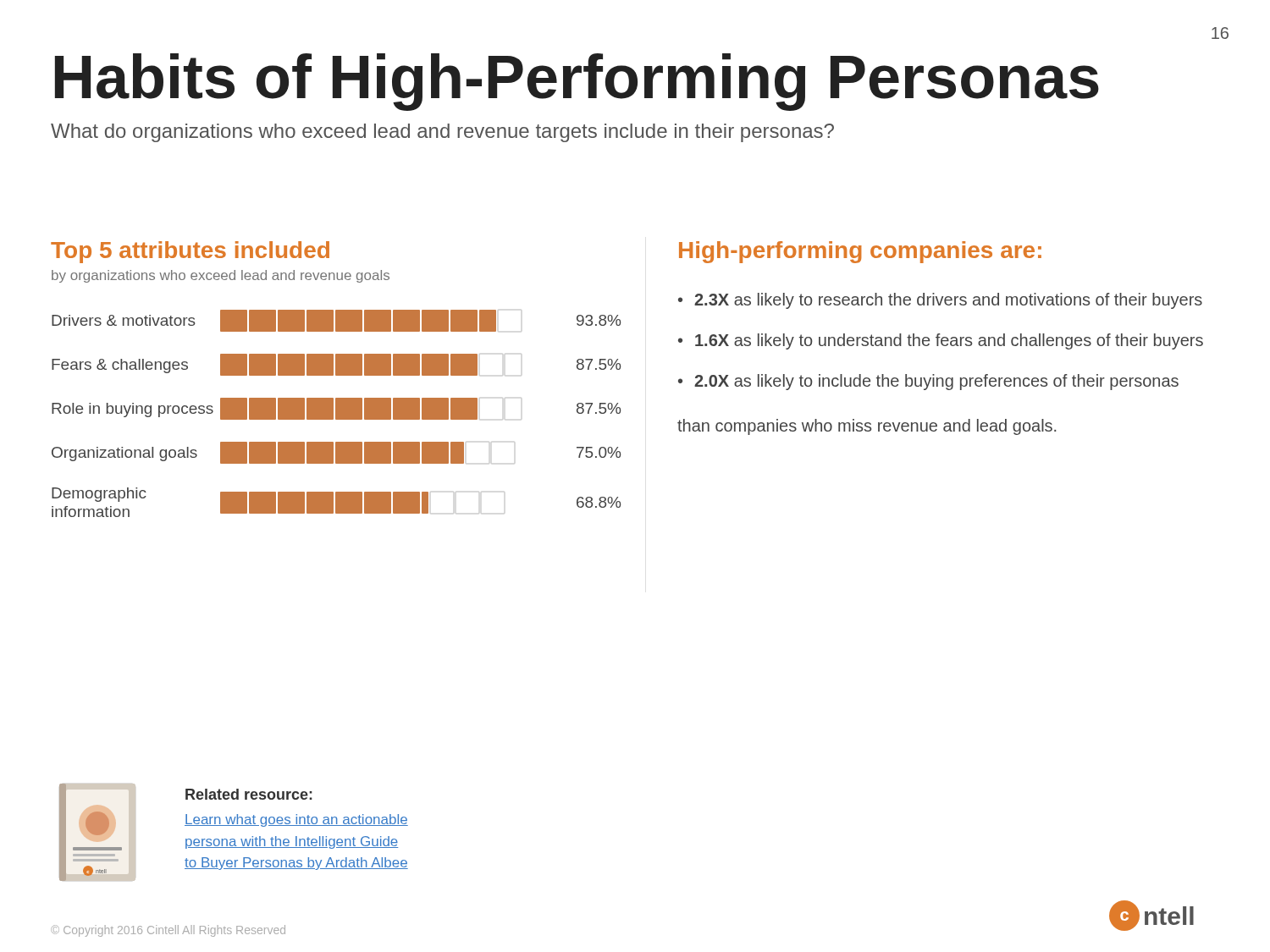Find the logo
Viewport: 1270px width, 952px height.
(1164, 917)
